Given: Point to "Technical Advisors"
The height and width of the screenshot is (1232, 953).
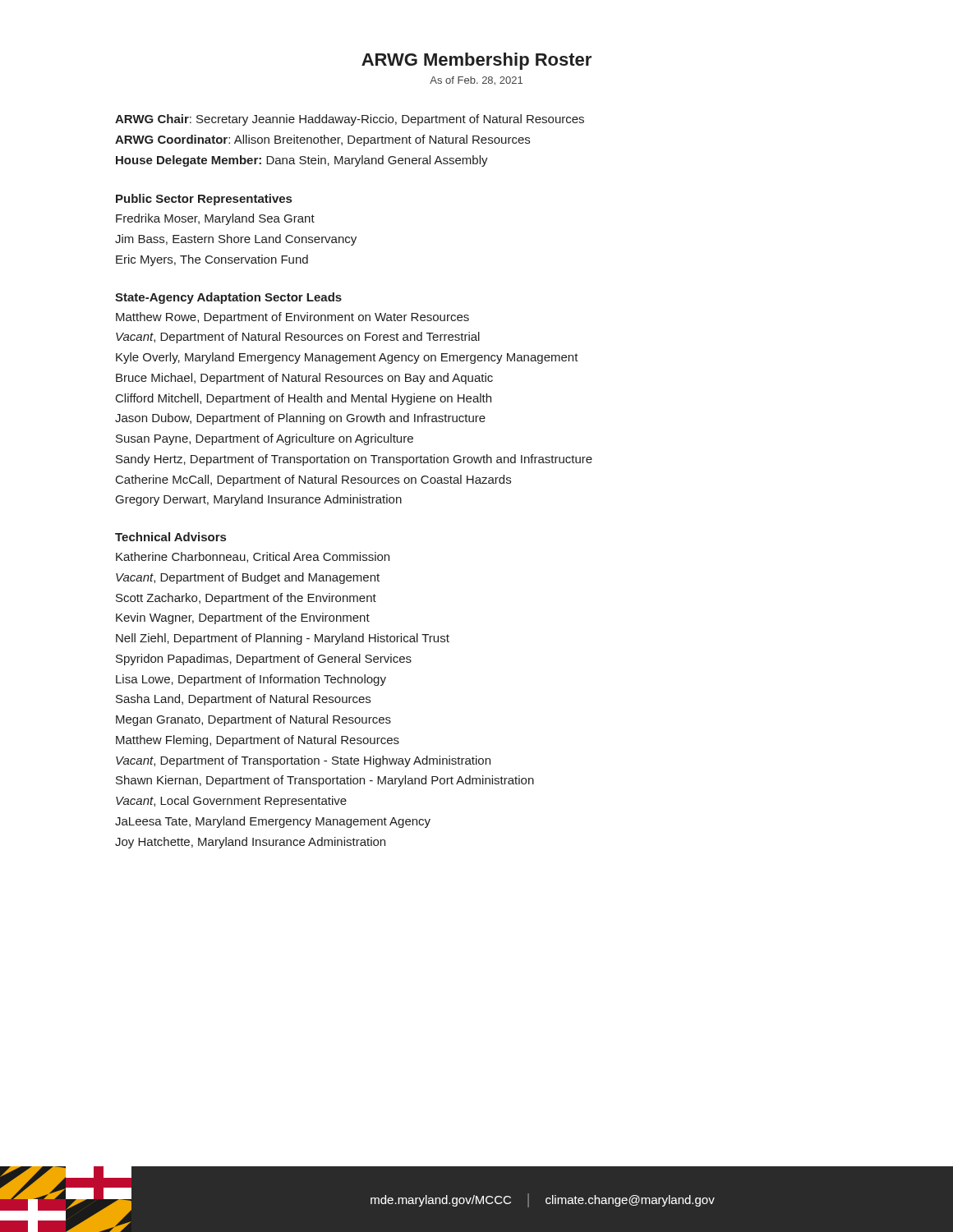Looking at the screenshot, I should tap(171, 537).
